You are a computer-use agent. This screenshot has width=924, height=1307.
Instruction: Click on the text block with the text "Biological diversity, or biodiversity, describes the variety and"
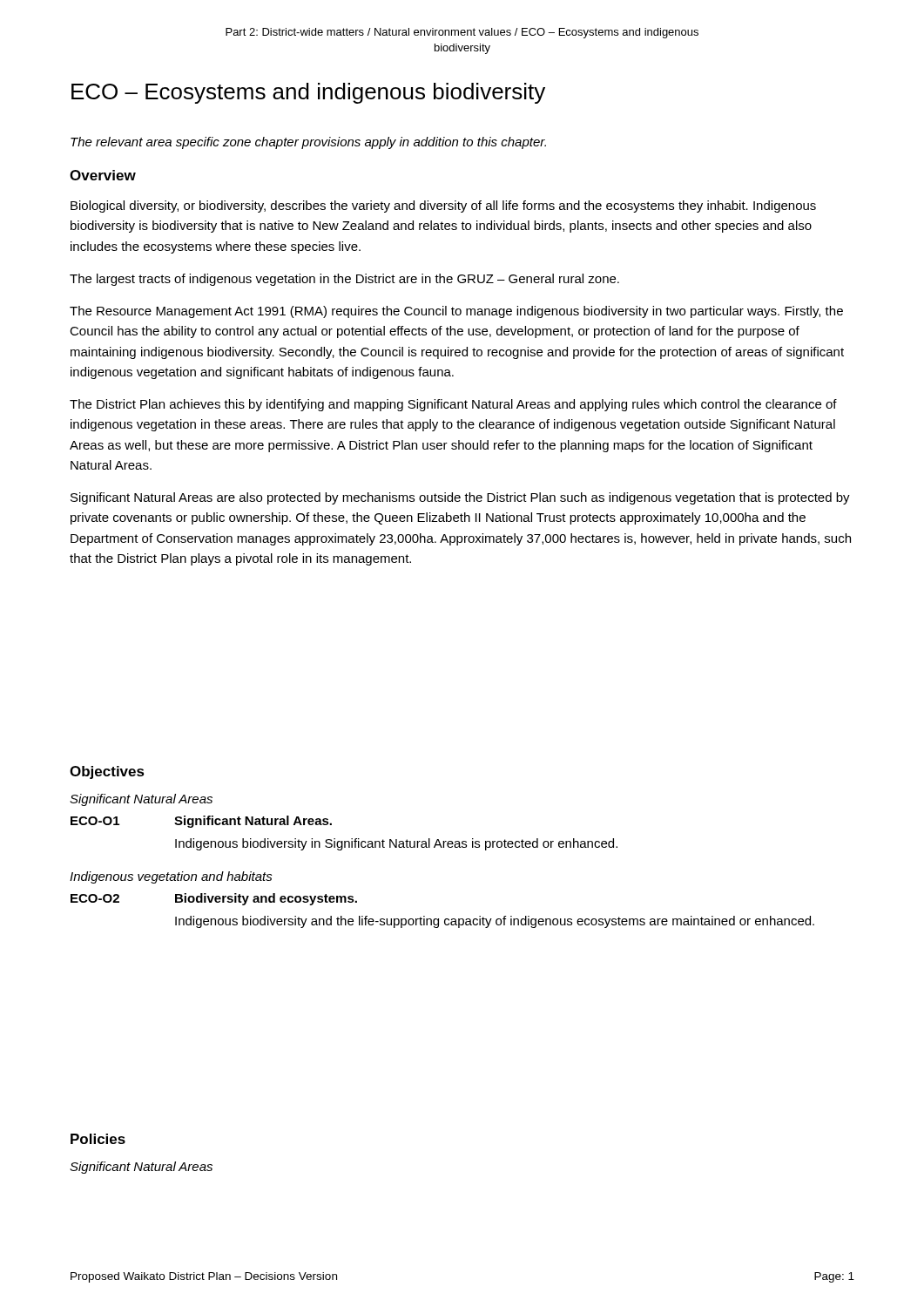pos(462,226)
